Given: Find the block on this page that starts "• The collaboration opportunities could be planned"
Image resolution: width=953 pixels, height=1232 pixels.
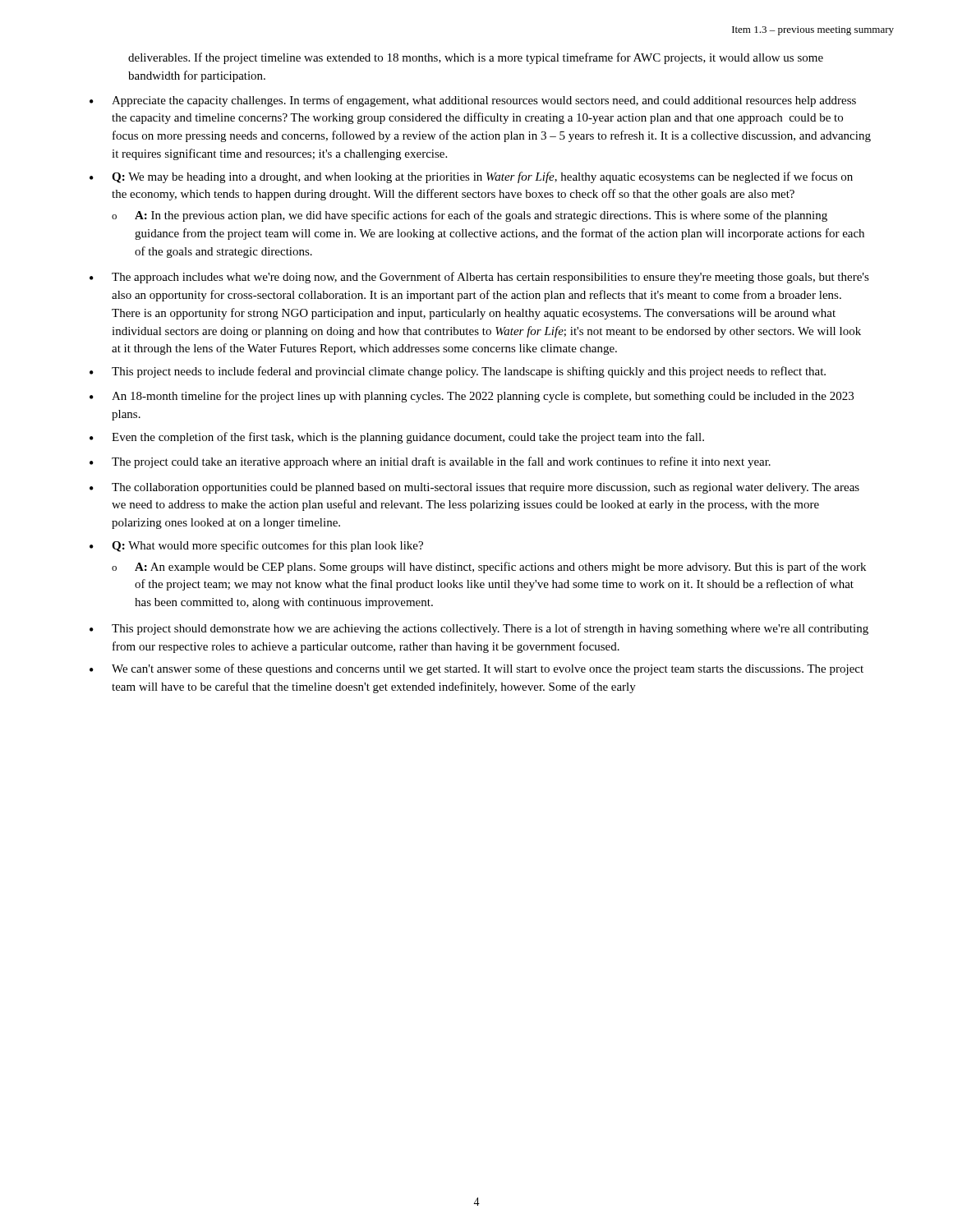Looking at the screenshot, I should 480,505.
